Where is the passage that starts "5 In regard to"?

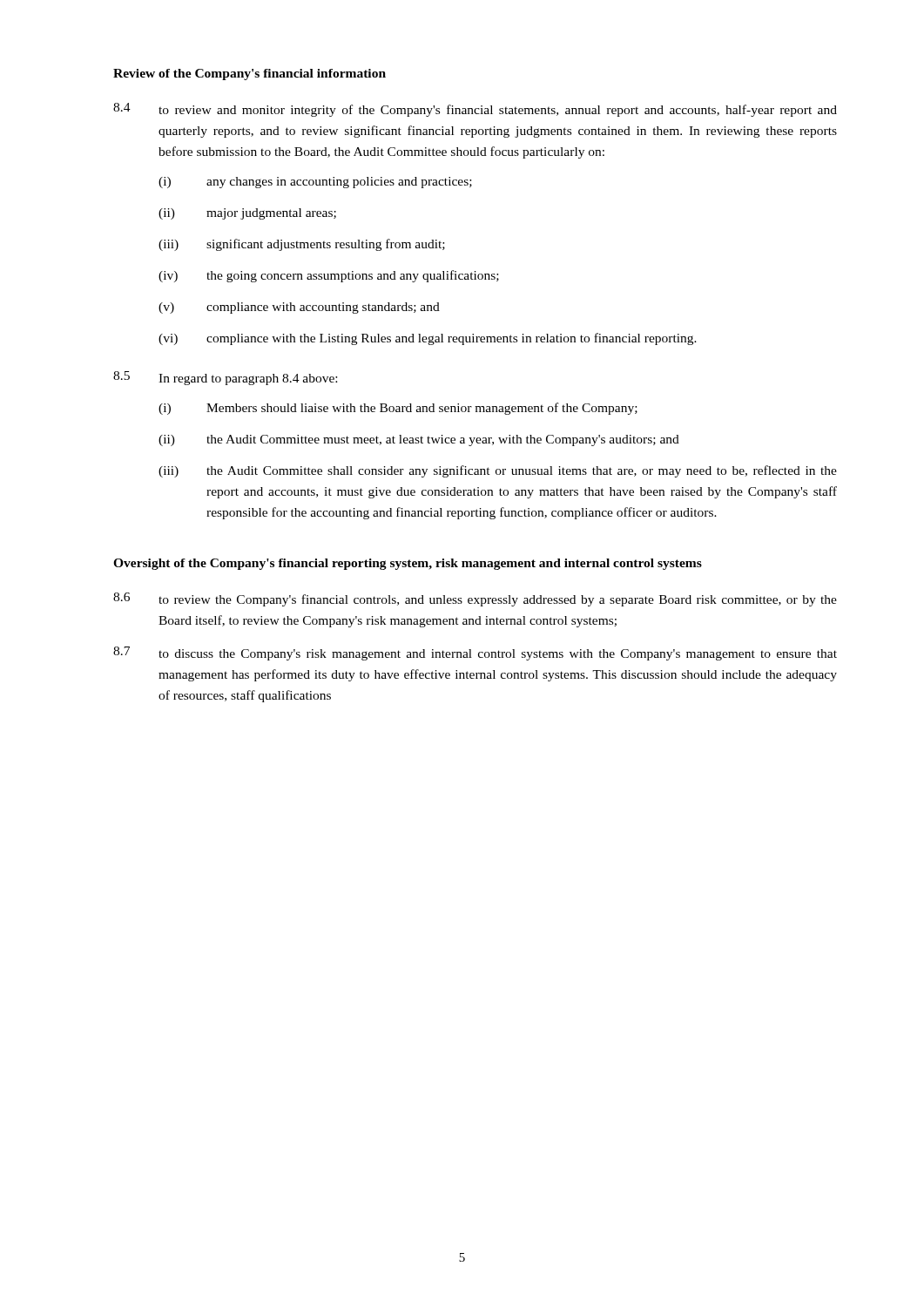point(475,451)
